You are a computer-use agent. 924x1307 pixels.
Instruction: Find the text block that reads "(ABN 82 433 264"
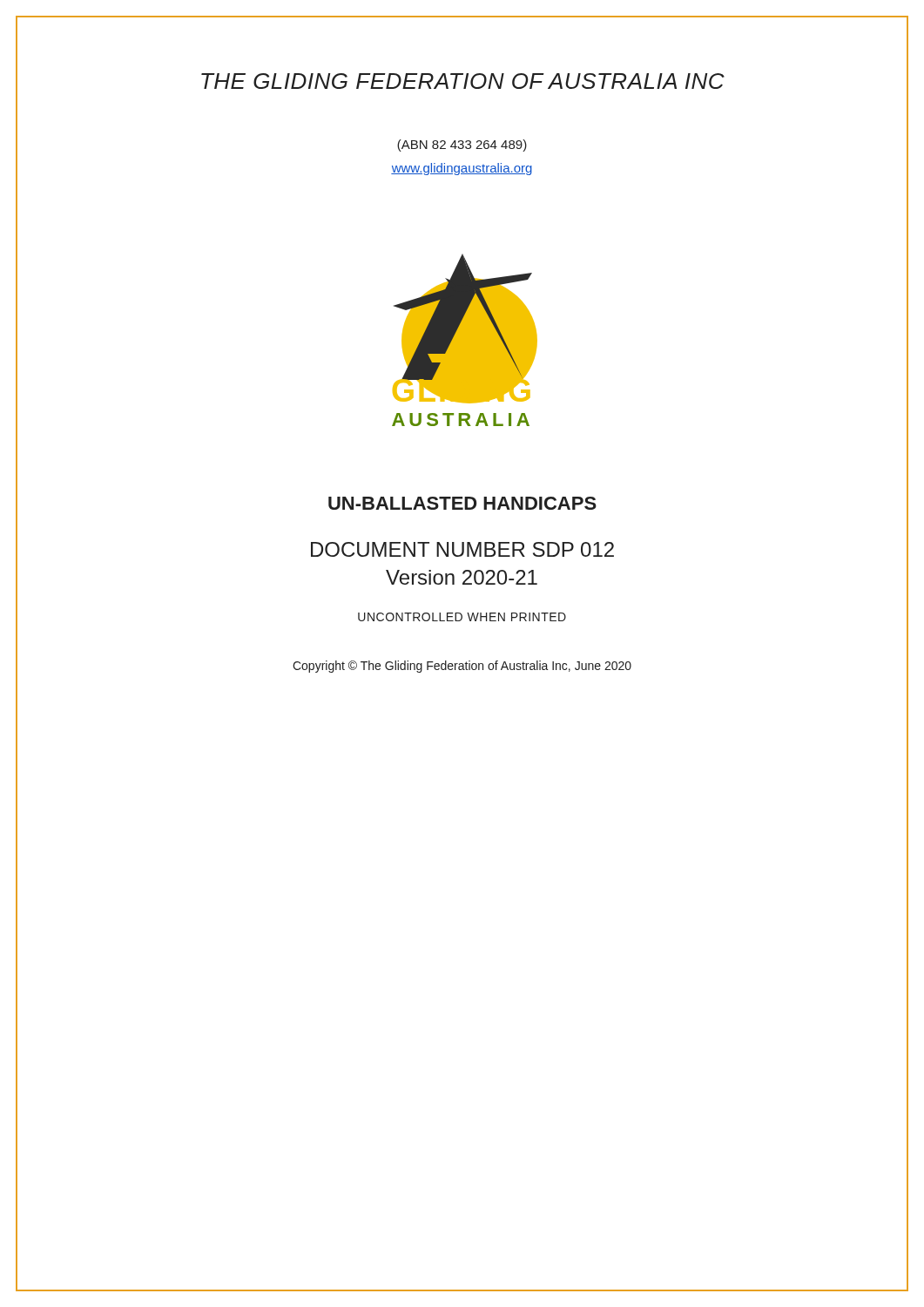coord(462,144)
